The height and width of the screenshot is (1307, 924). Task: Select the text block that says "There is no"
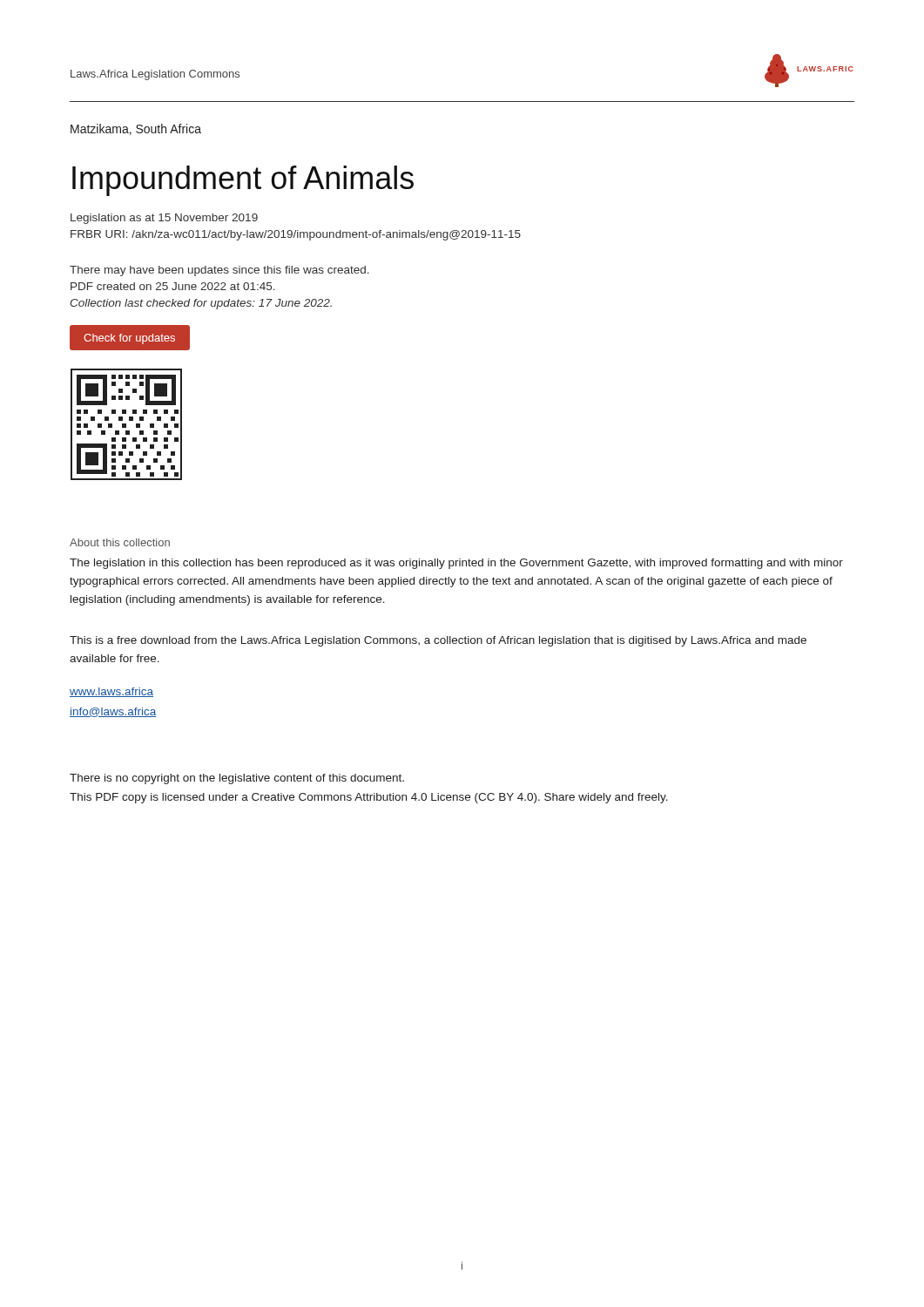pos(462,788)
